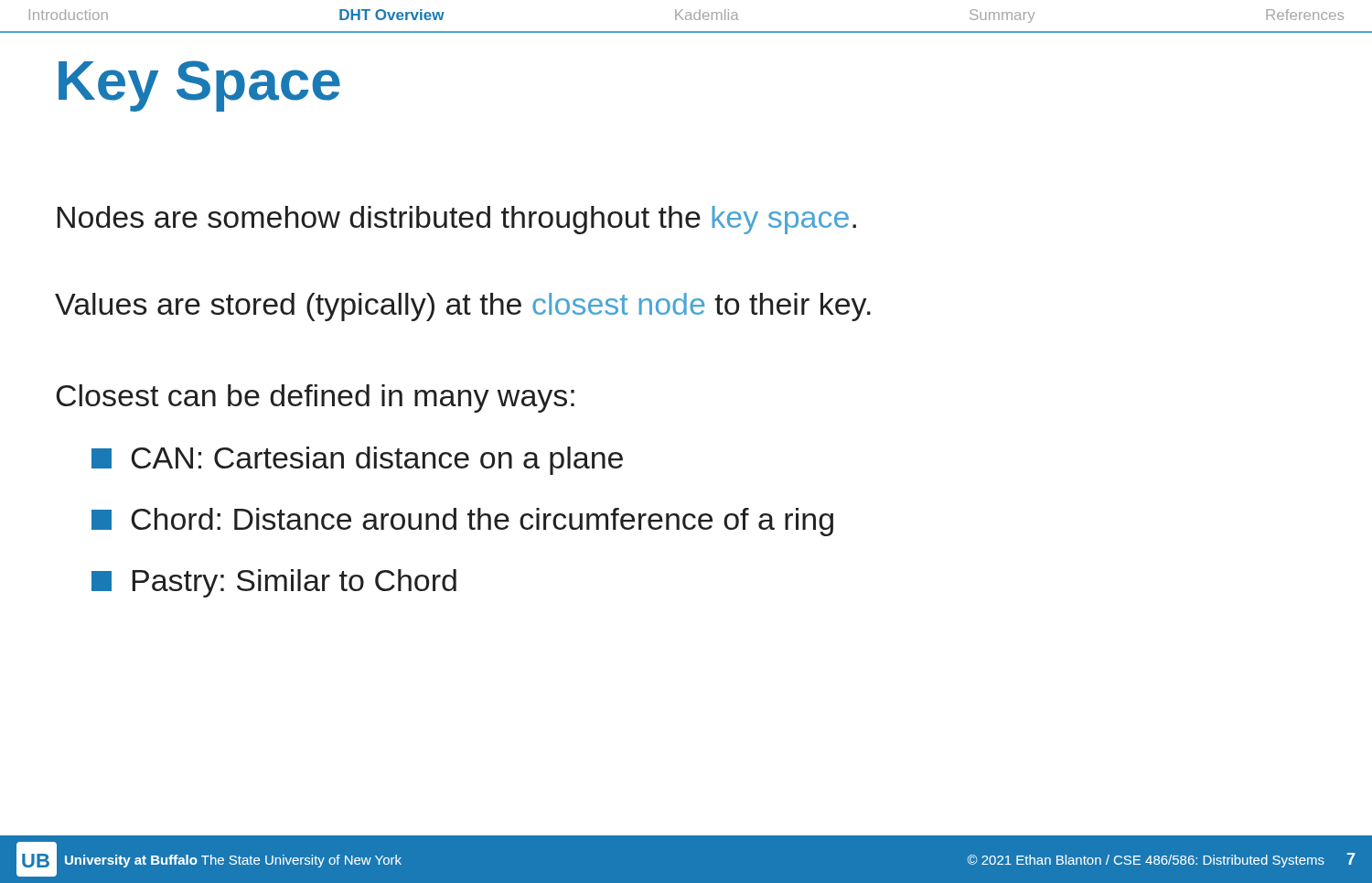Navigate to the text block starting "Chord: Distance around the circumference of a ring"
Viewport: 1372px width, 883px height.
click(463, 519)
